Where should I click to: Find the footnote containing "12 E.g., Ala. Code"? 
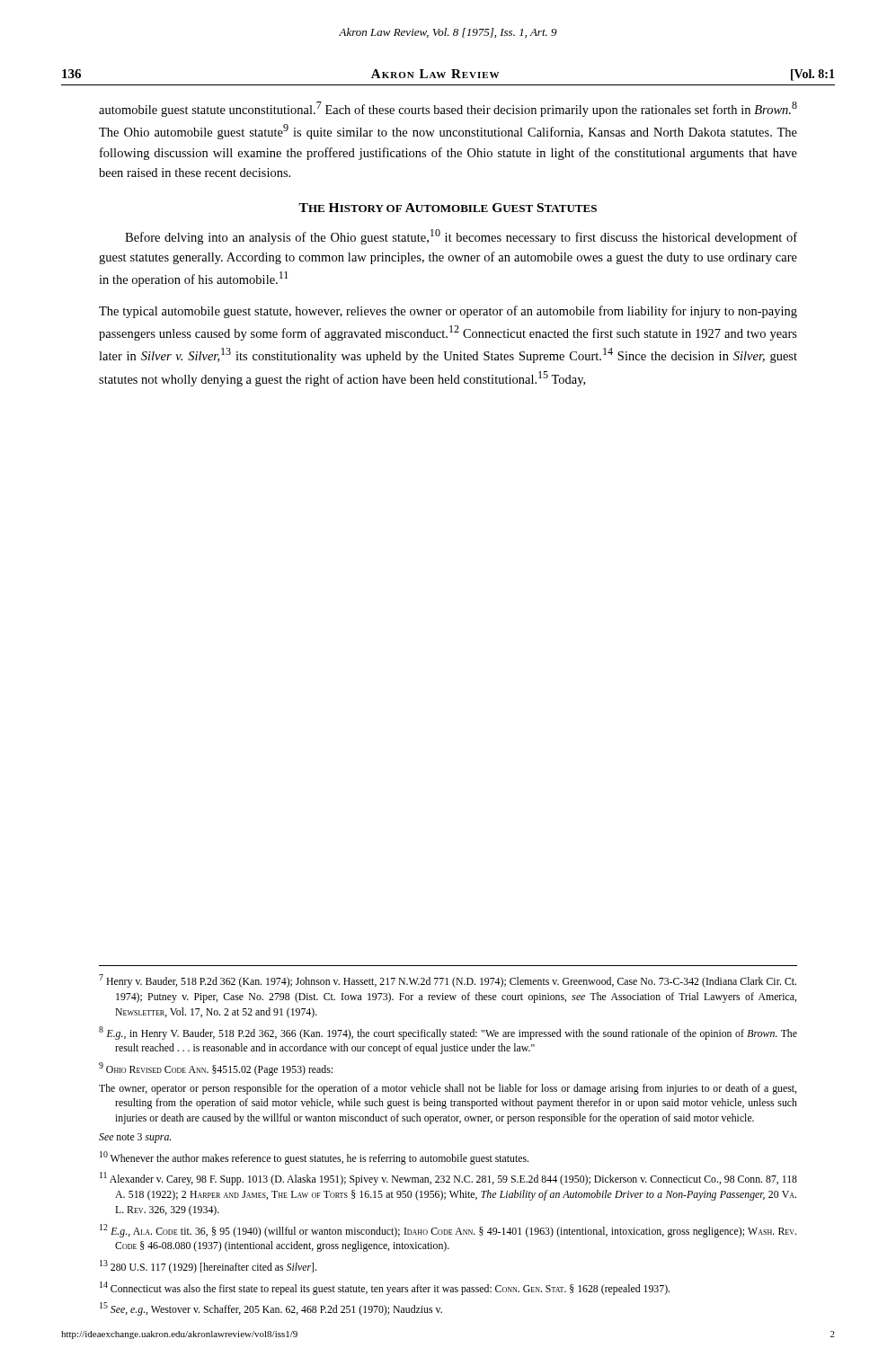(448, 1237)
